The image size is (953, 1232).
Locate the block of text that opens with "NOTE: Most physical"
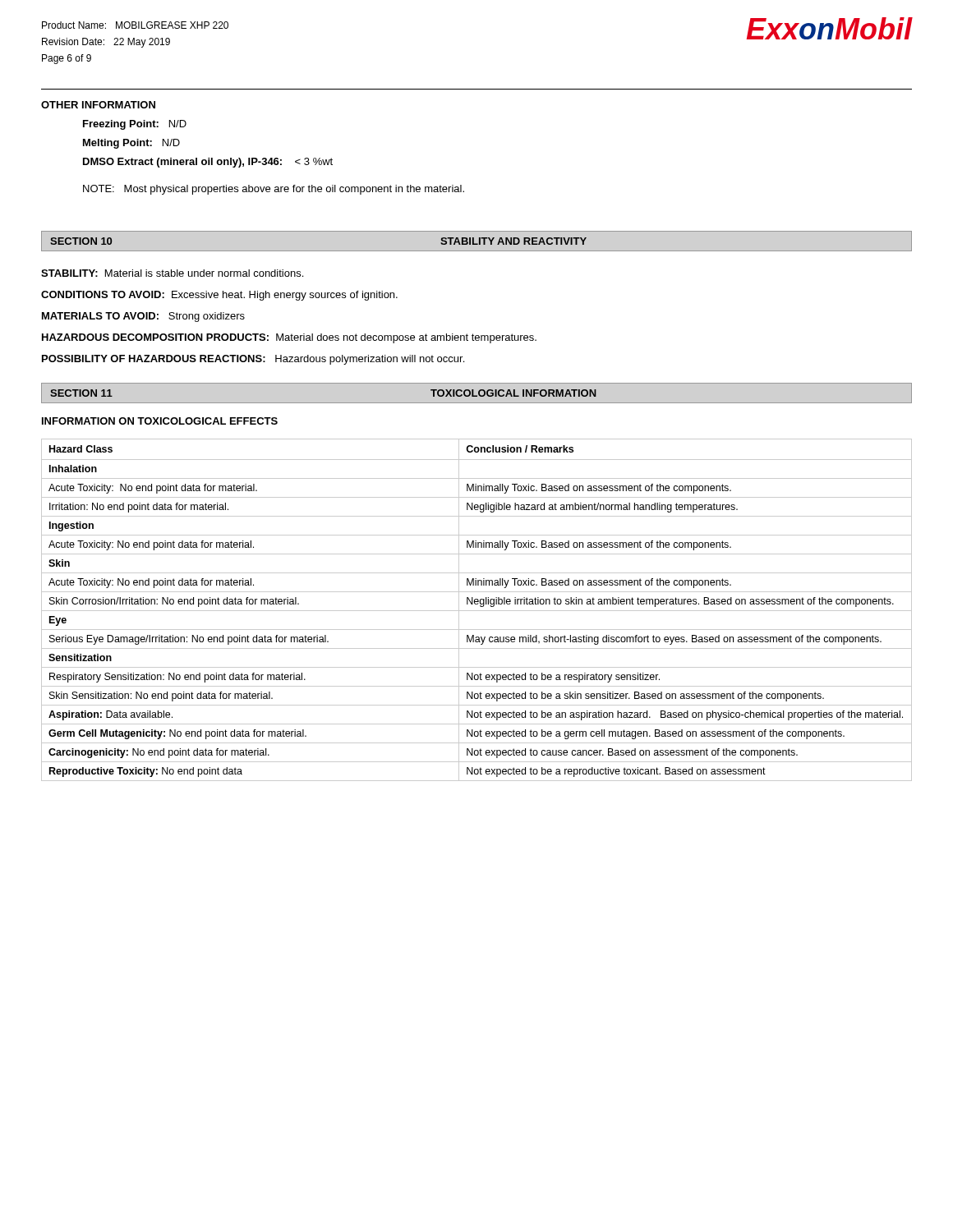click(274, 189)
